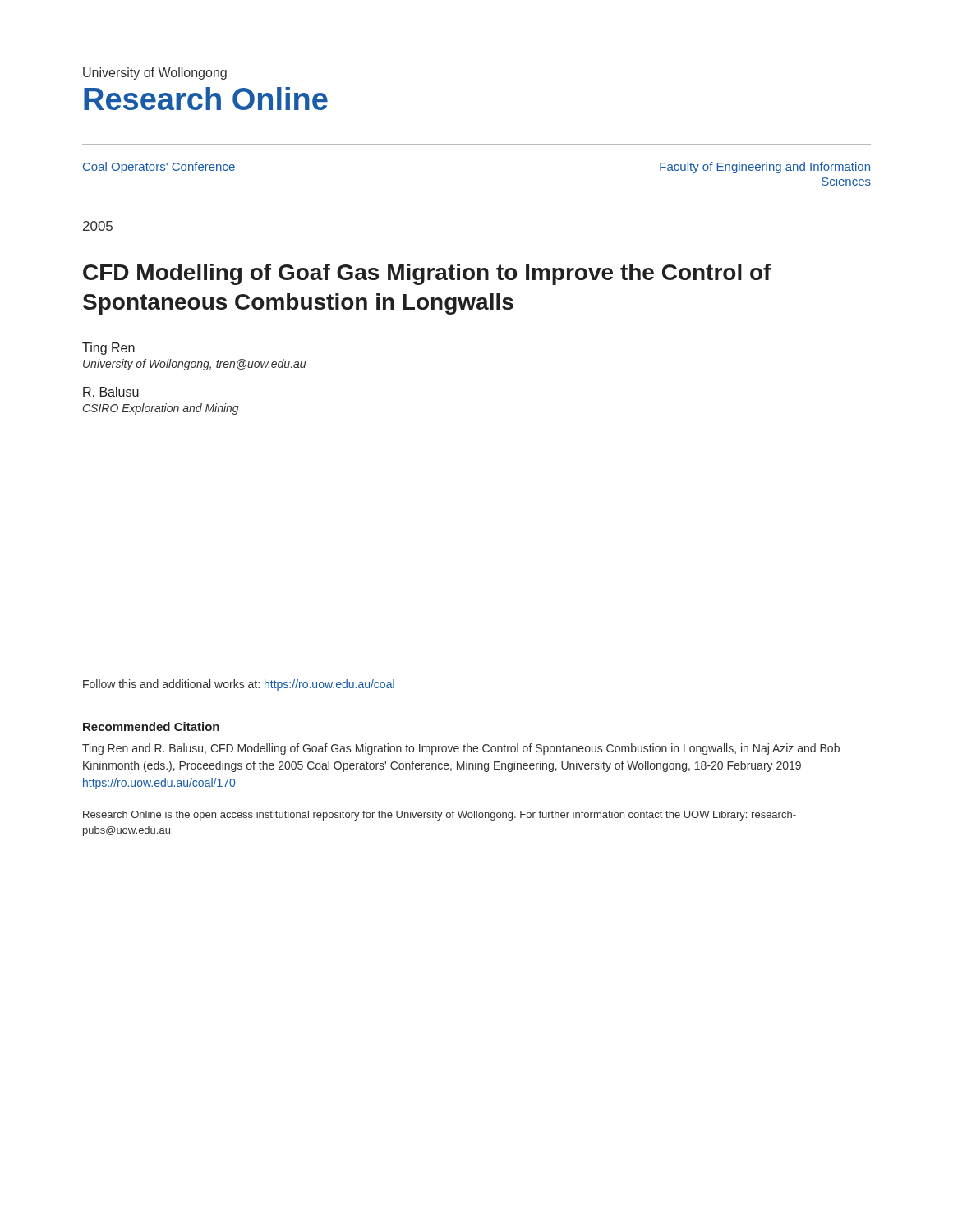This screenshot has width=953, height=1232.
Task: Where does it say "University of Wollongong"?
Action: coord(155,73)
